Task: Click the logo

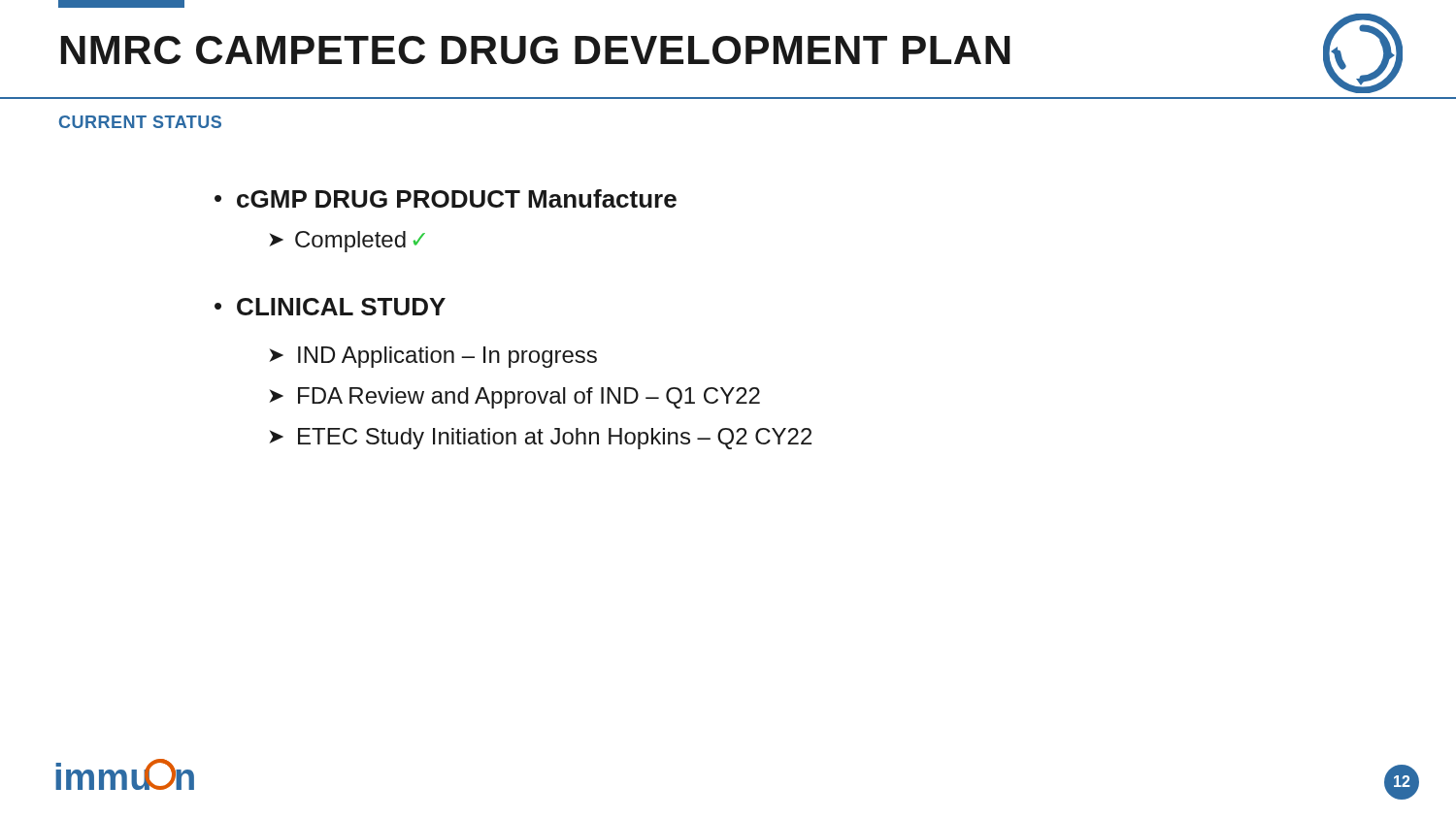Action: click(1363, 55)
